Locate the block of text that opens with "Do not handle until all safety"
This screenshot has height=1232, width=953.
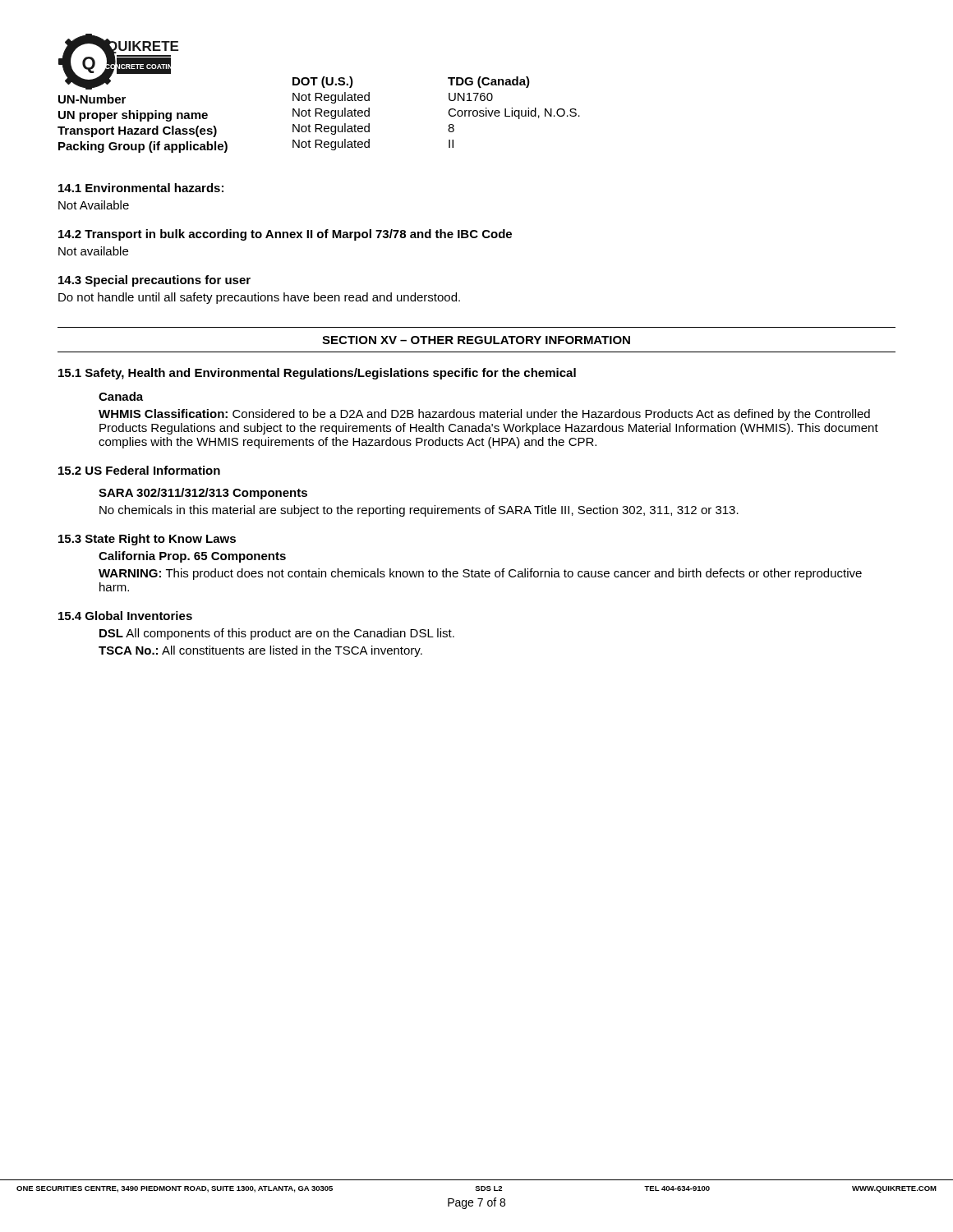click(x=259, y=298)
